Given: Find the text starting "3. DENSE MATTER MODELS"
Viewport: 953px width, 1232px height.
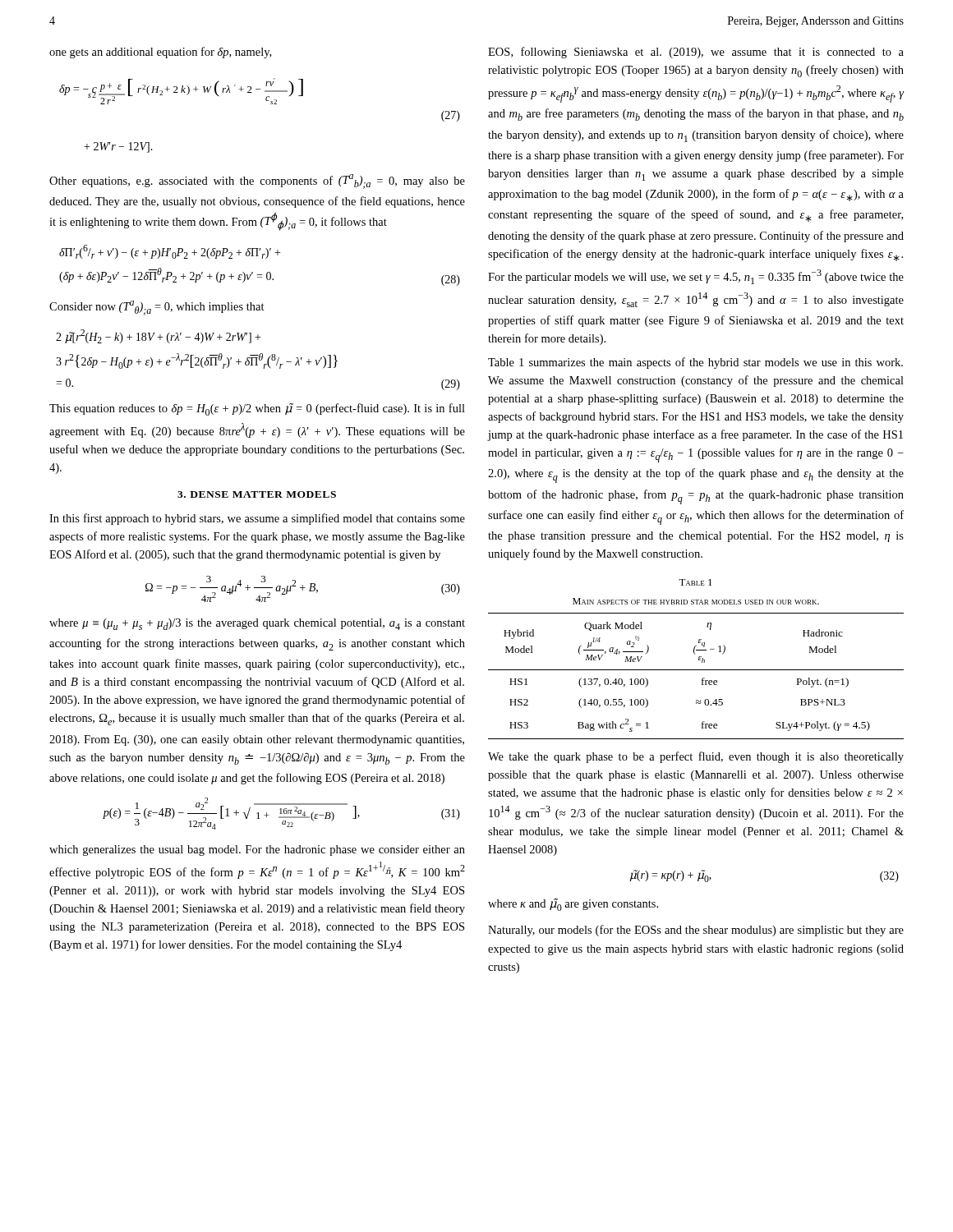Looking at the screenshot, I should click(x=257, y=494).
